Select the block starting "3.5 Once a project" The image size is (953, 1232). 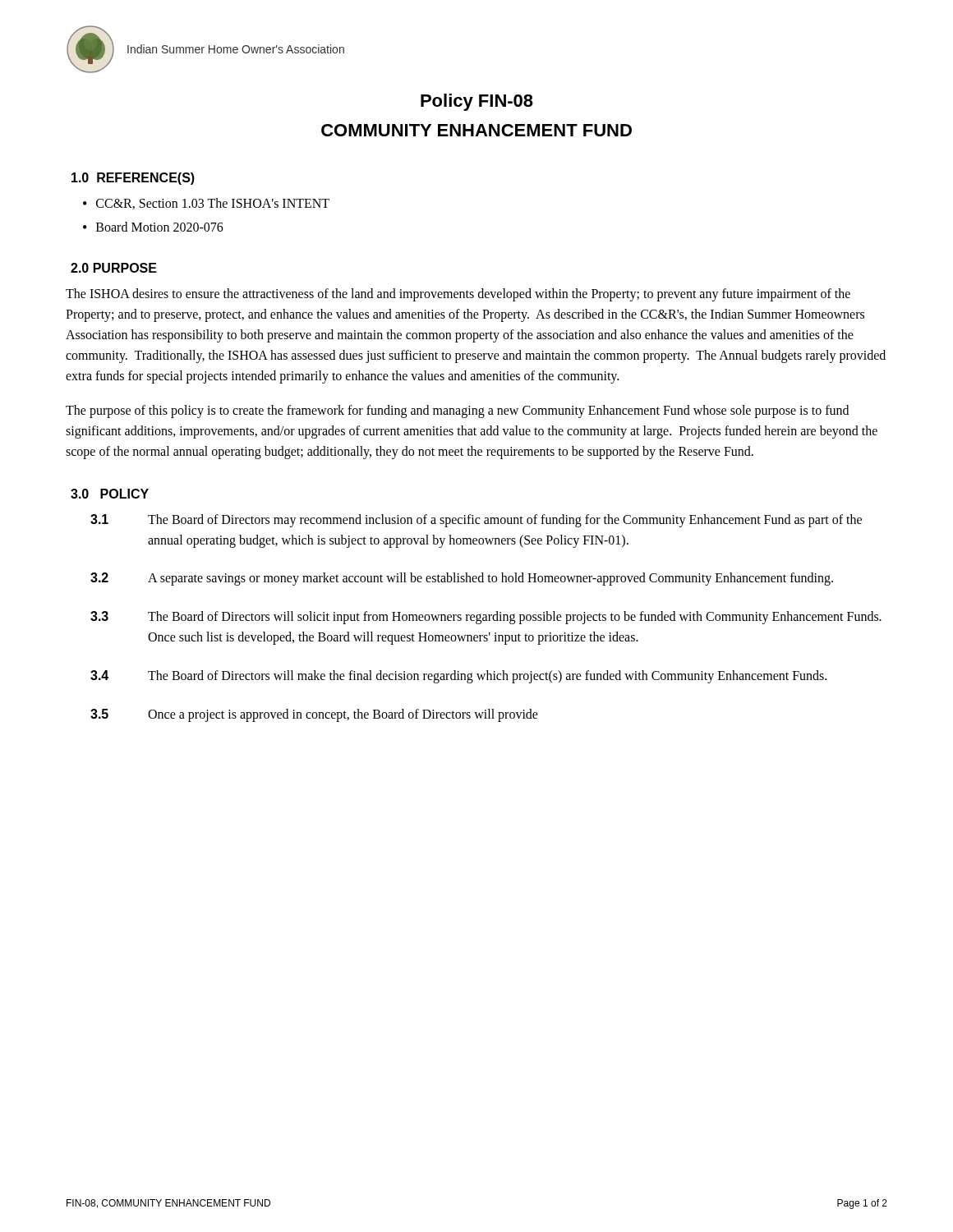tap(476, 714)
